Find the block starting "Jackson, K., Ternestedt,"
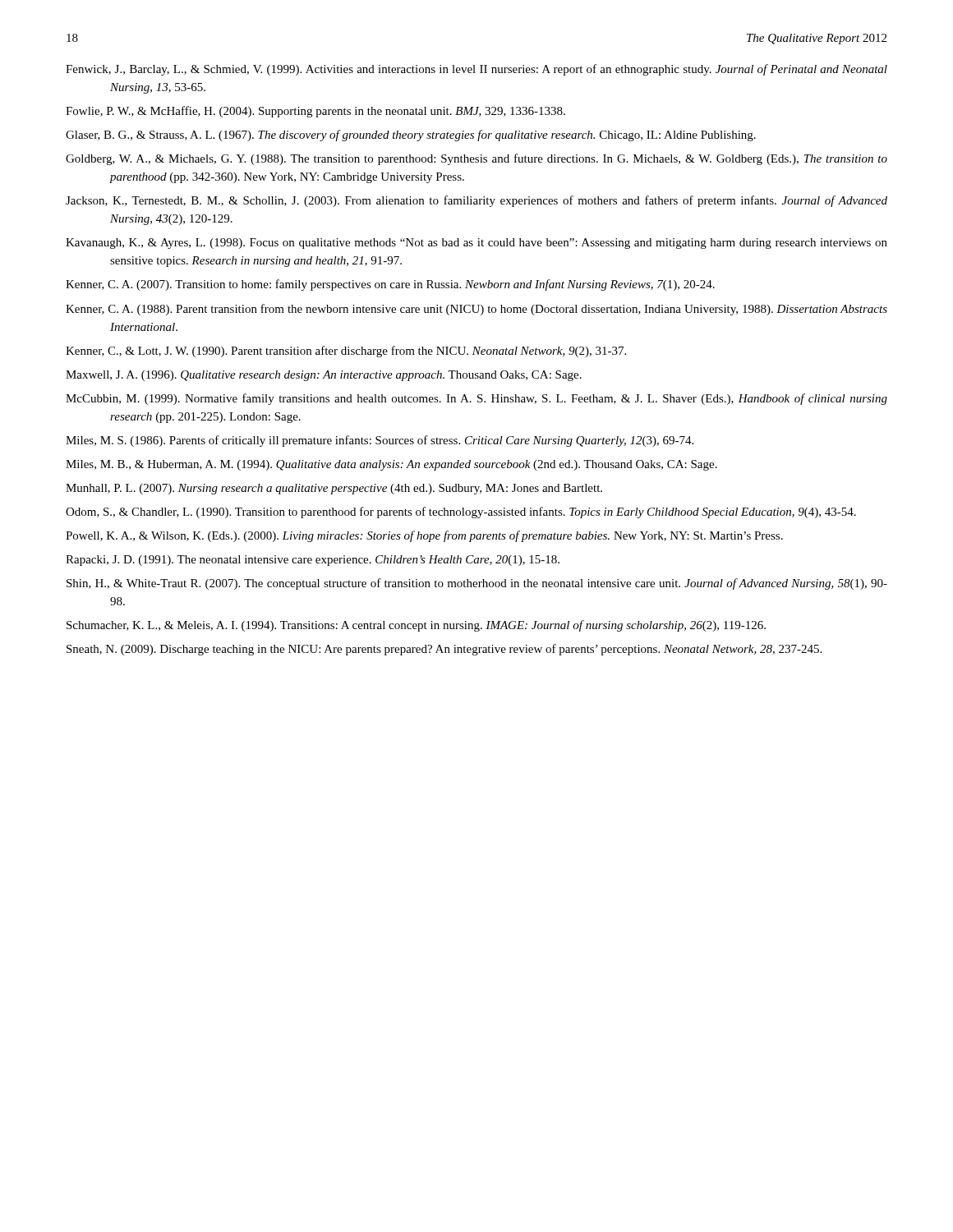This screenshot has width=953, height=1232. (476, 210)
